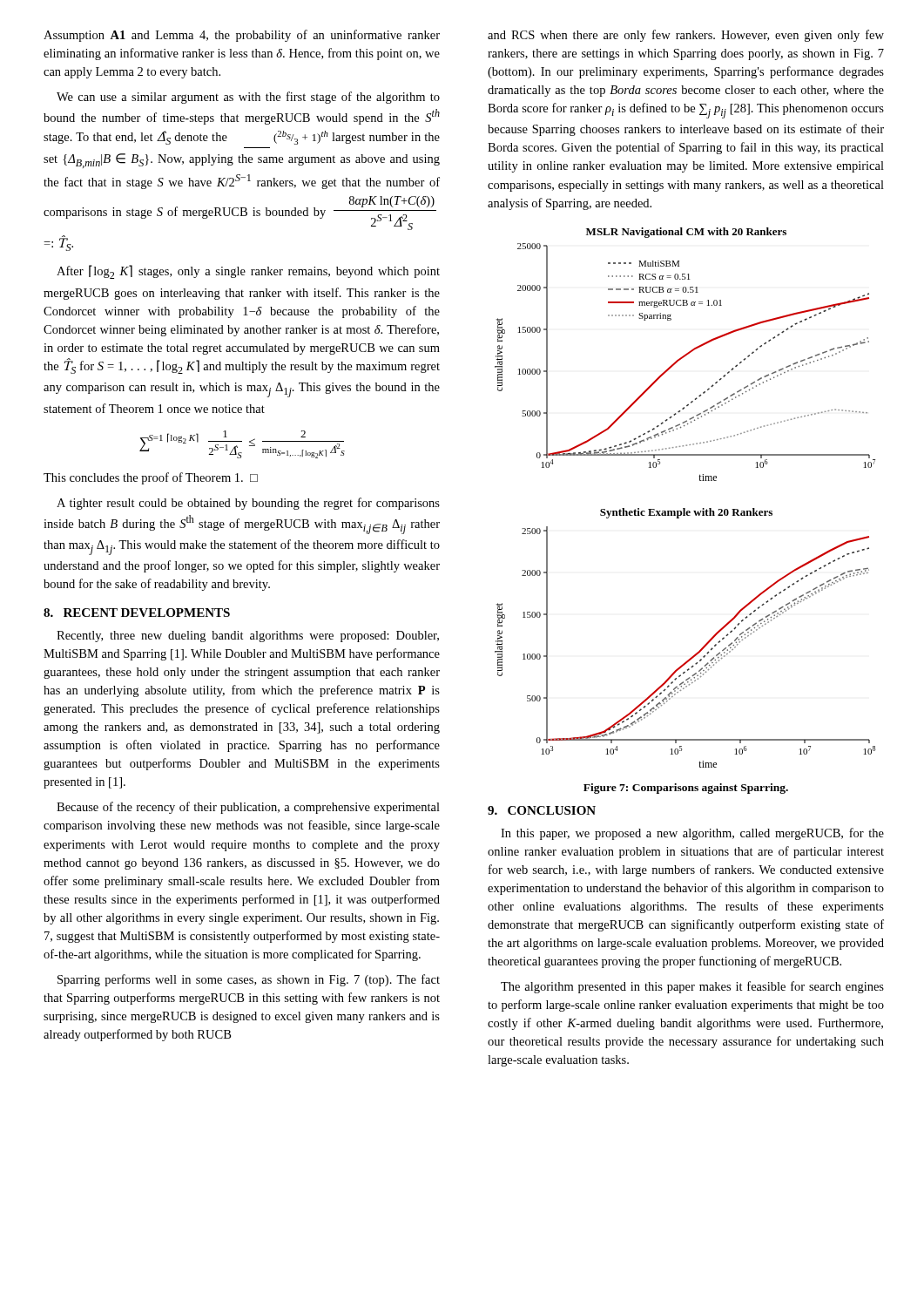This screenshot has height=1307, width=924.
Task: Select the text block starting "Recently, three new dueling bandit"
Action: 242,709
